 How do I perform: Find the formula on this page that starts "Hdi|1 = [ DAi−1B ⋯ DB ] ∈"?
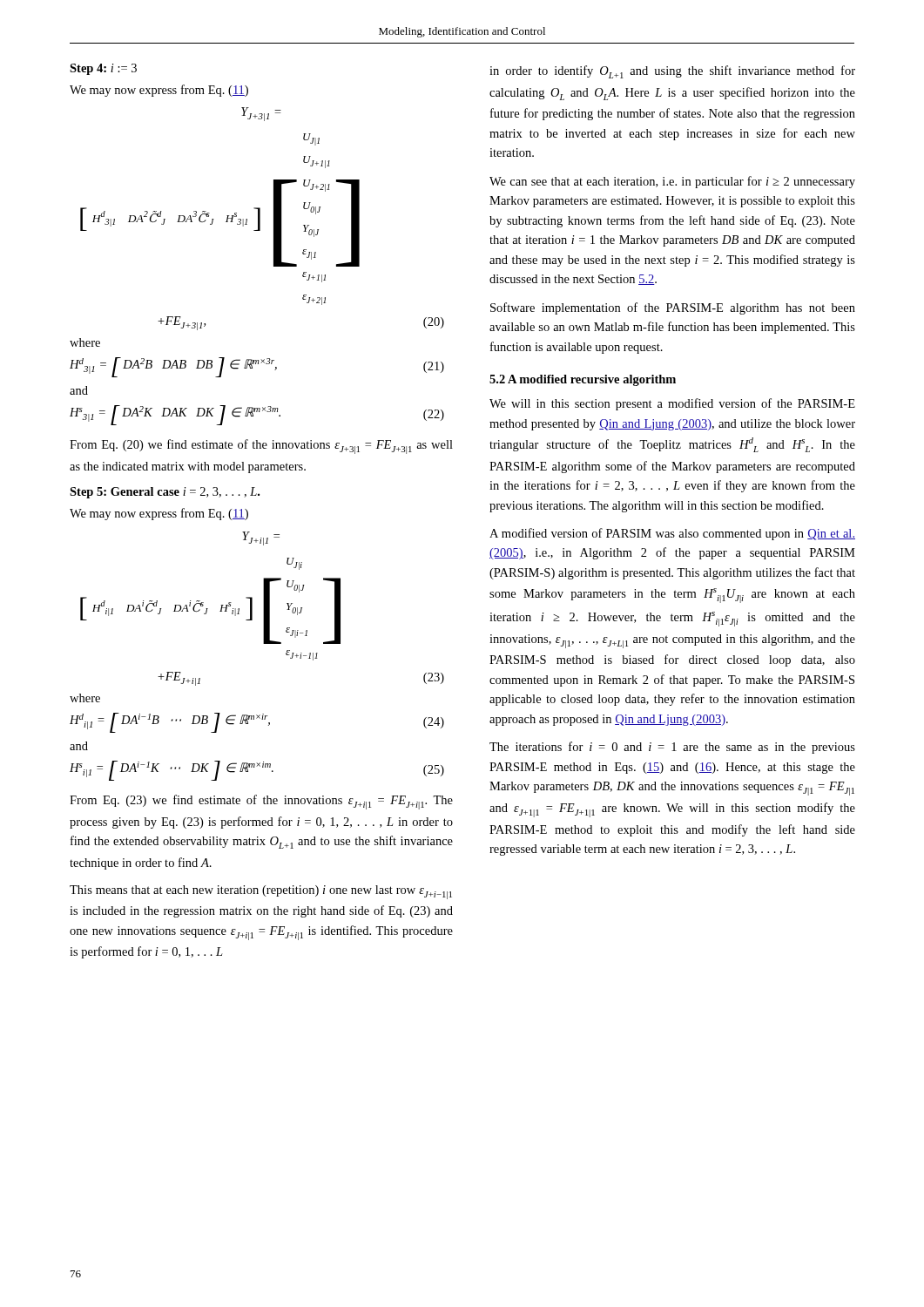261,722
